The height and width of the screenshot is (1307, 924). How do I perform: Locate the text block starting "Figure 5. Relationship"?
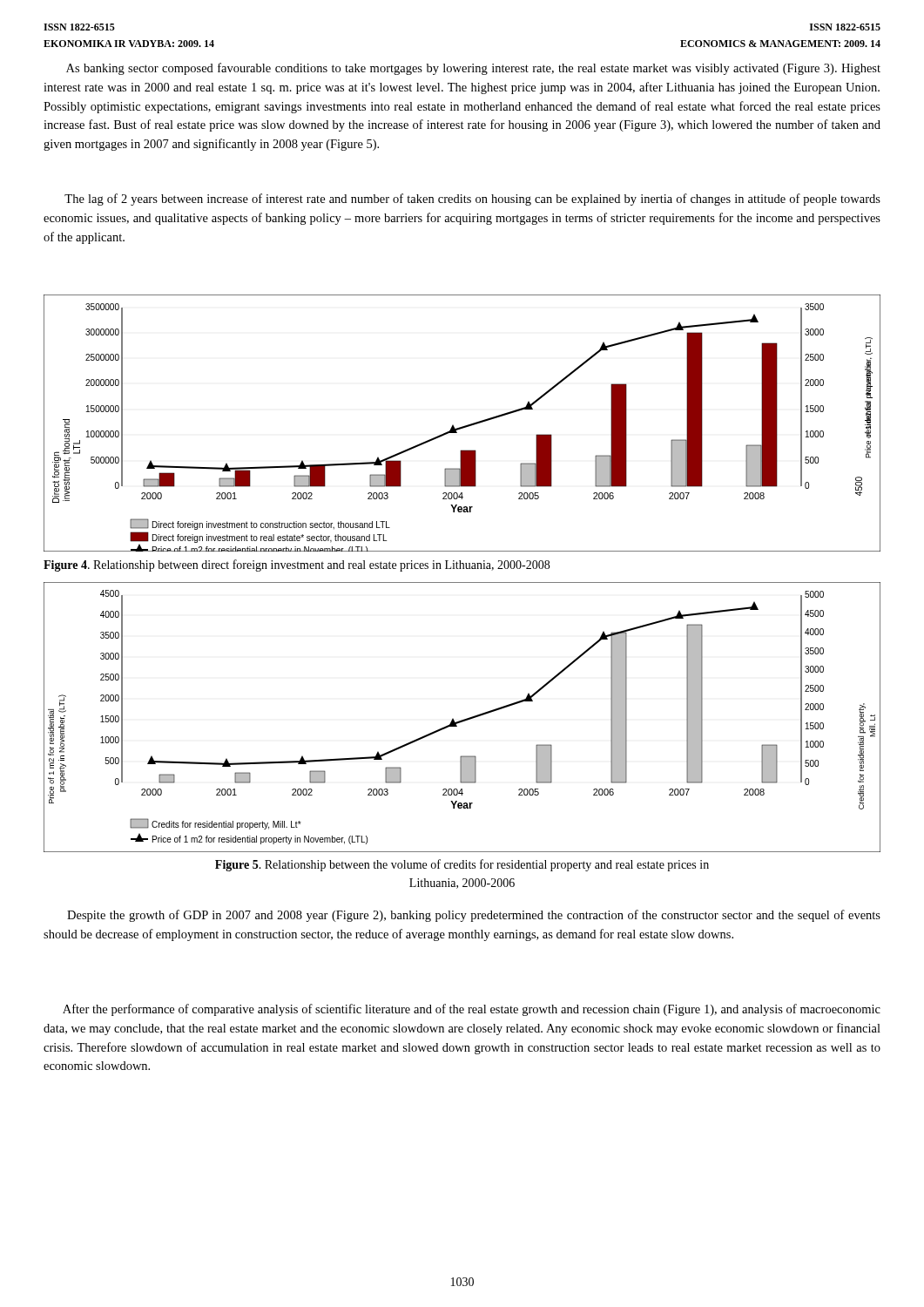[462, 874]
